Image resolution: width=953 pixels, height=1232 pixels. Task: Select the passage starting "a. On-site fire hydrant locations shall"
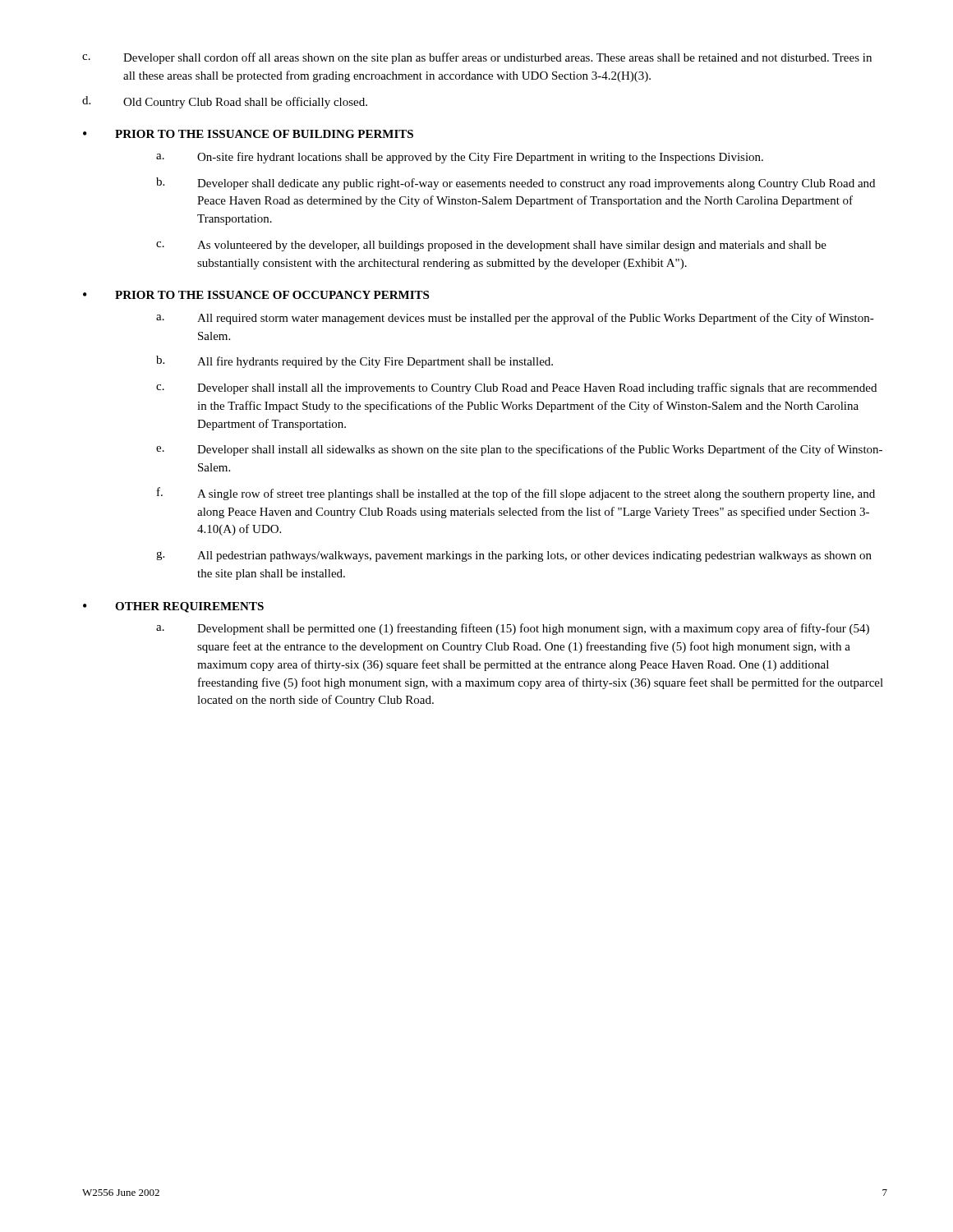522,158
